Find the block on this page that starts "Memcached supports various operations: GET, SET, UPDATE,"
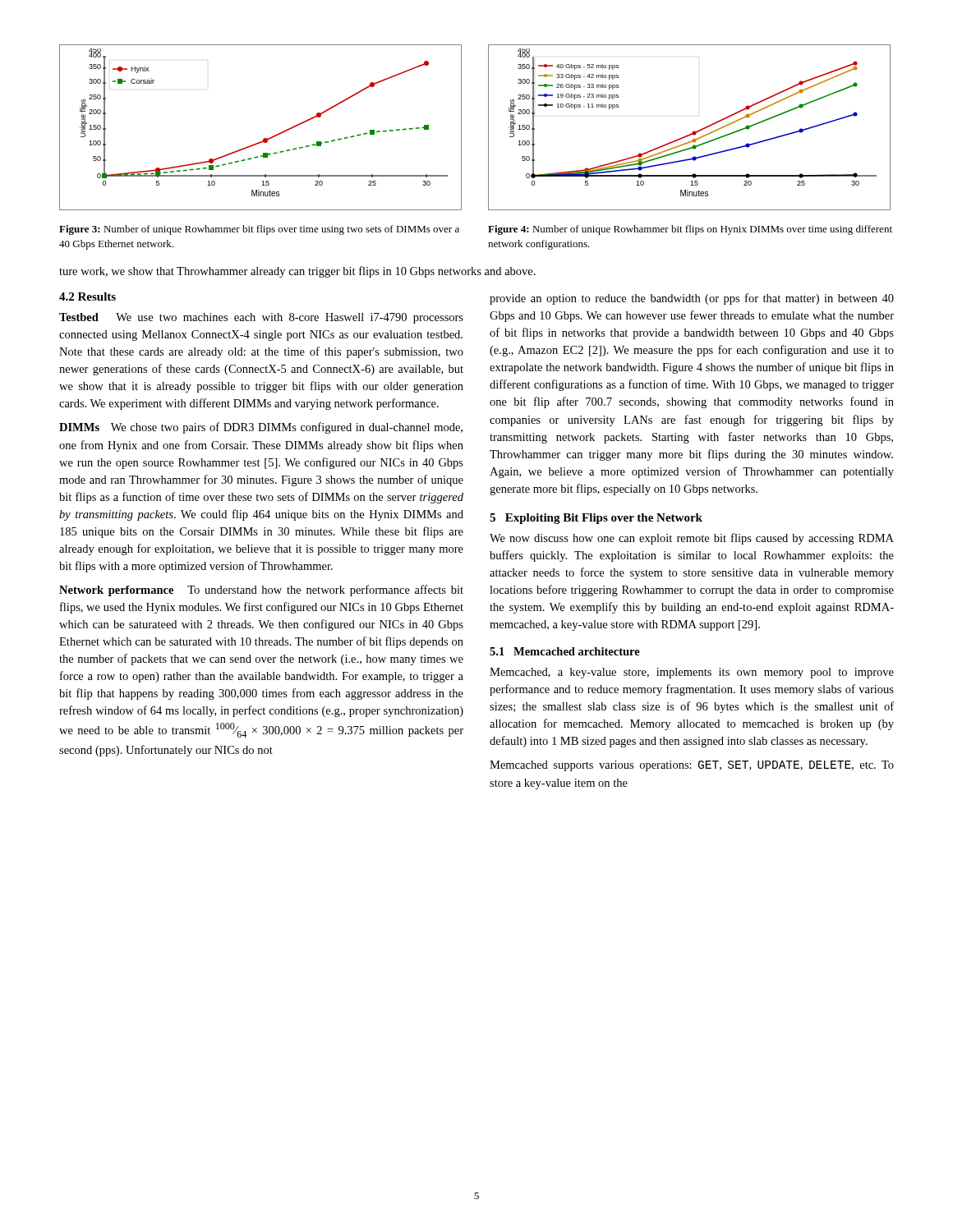 tap(692, 774)
